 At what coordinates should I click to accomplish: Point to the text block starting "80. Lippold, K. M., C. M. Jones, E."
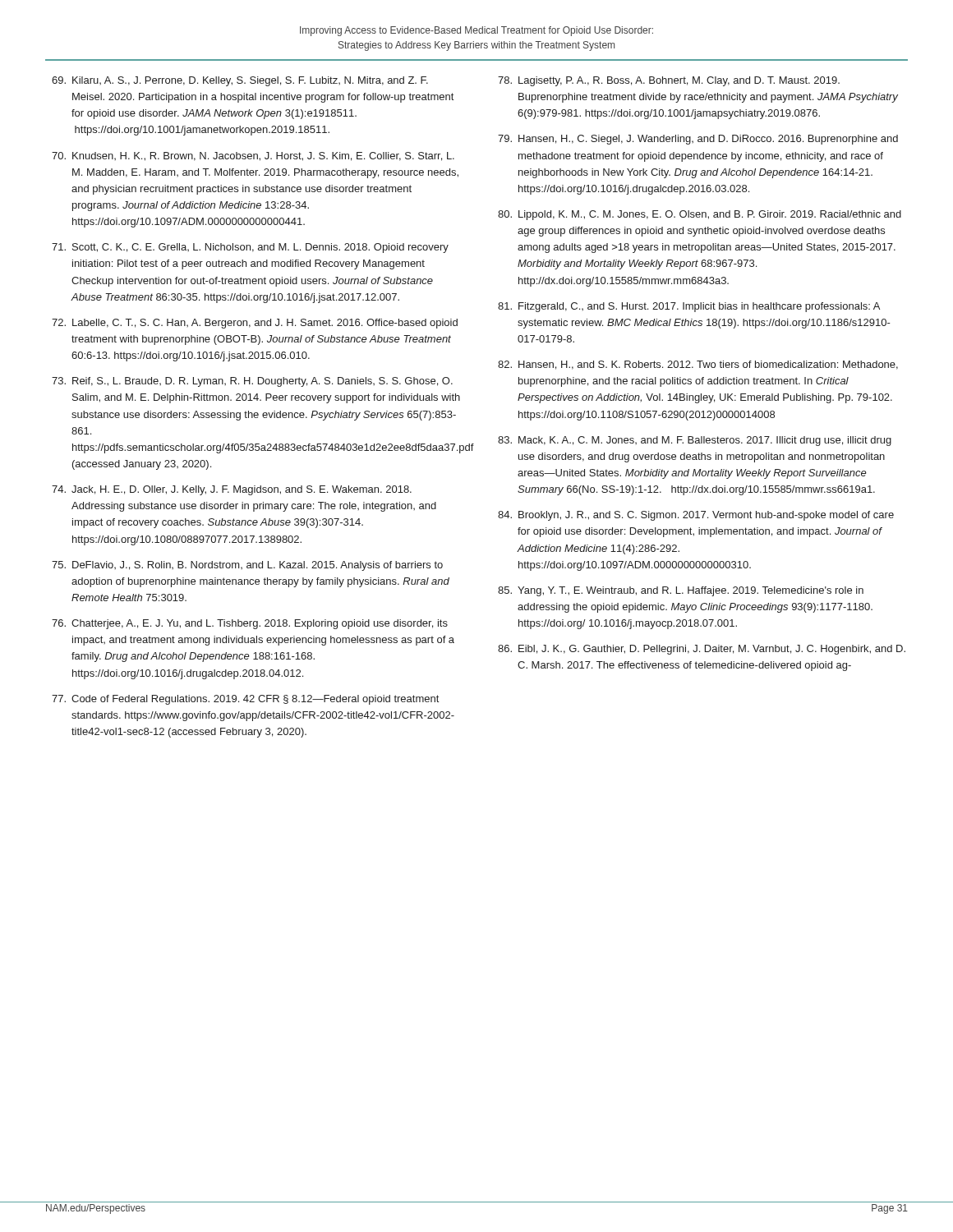pyautogui.click(x=700, y=248)
